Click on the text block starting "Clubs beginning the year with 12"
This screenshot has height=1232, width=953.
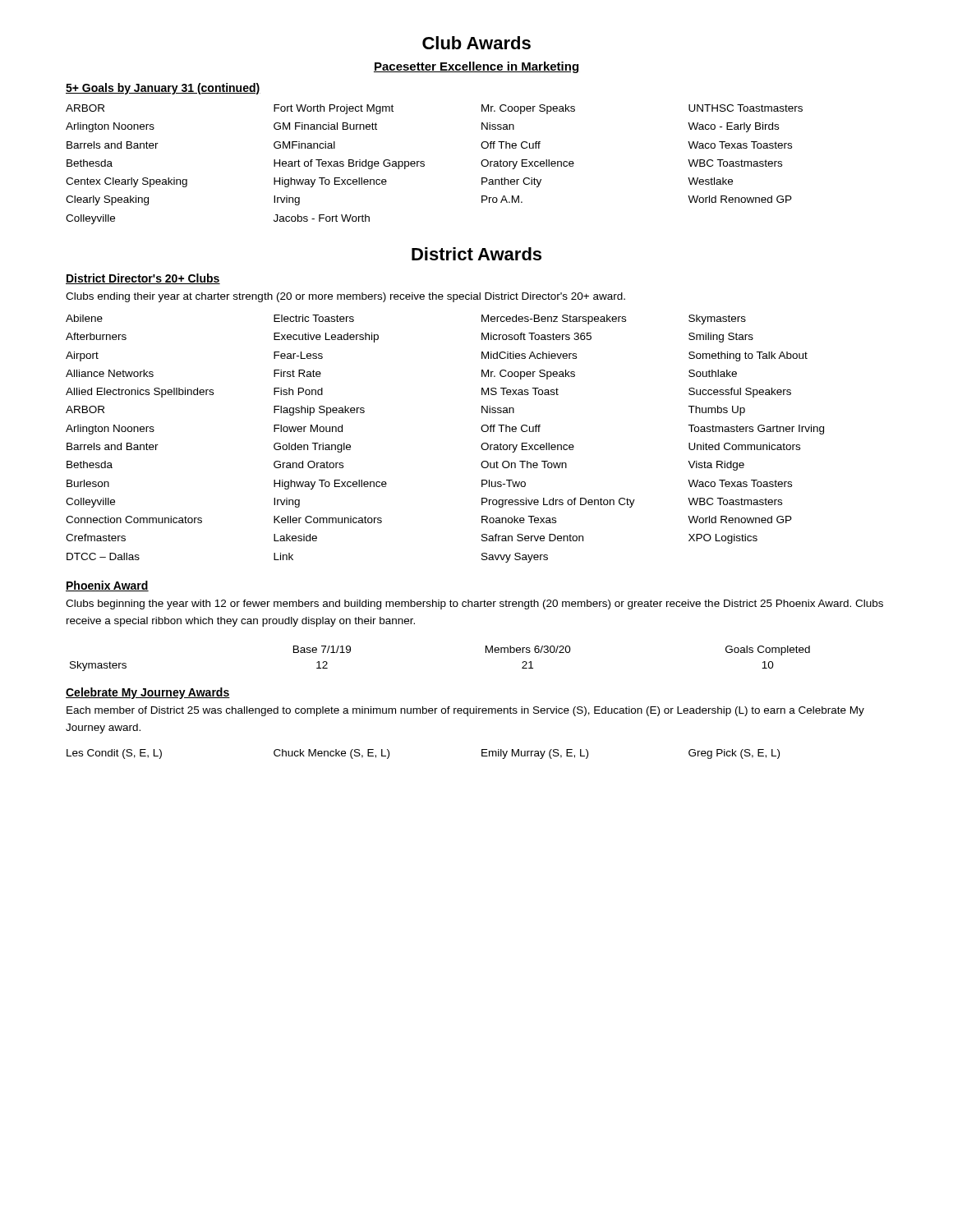tap(475, 612)
